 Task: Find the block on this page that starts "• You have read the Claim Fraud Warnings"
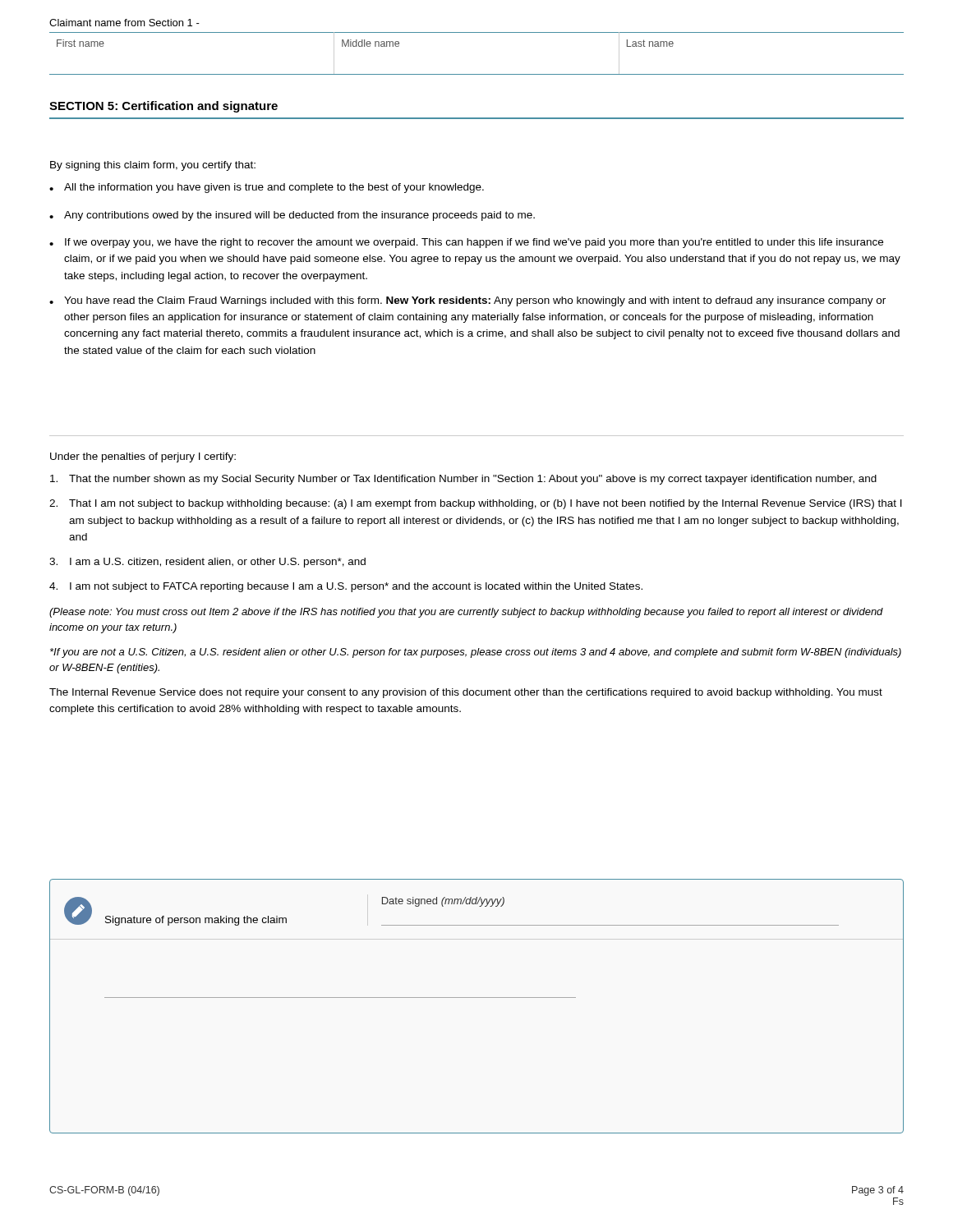(x=476, y=325)
